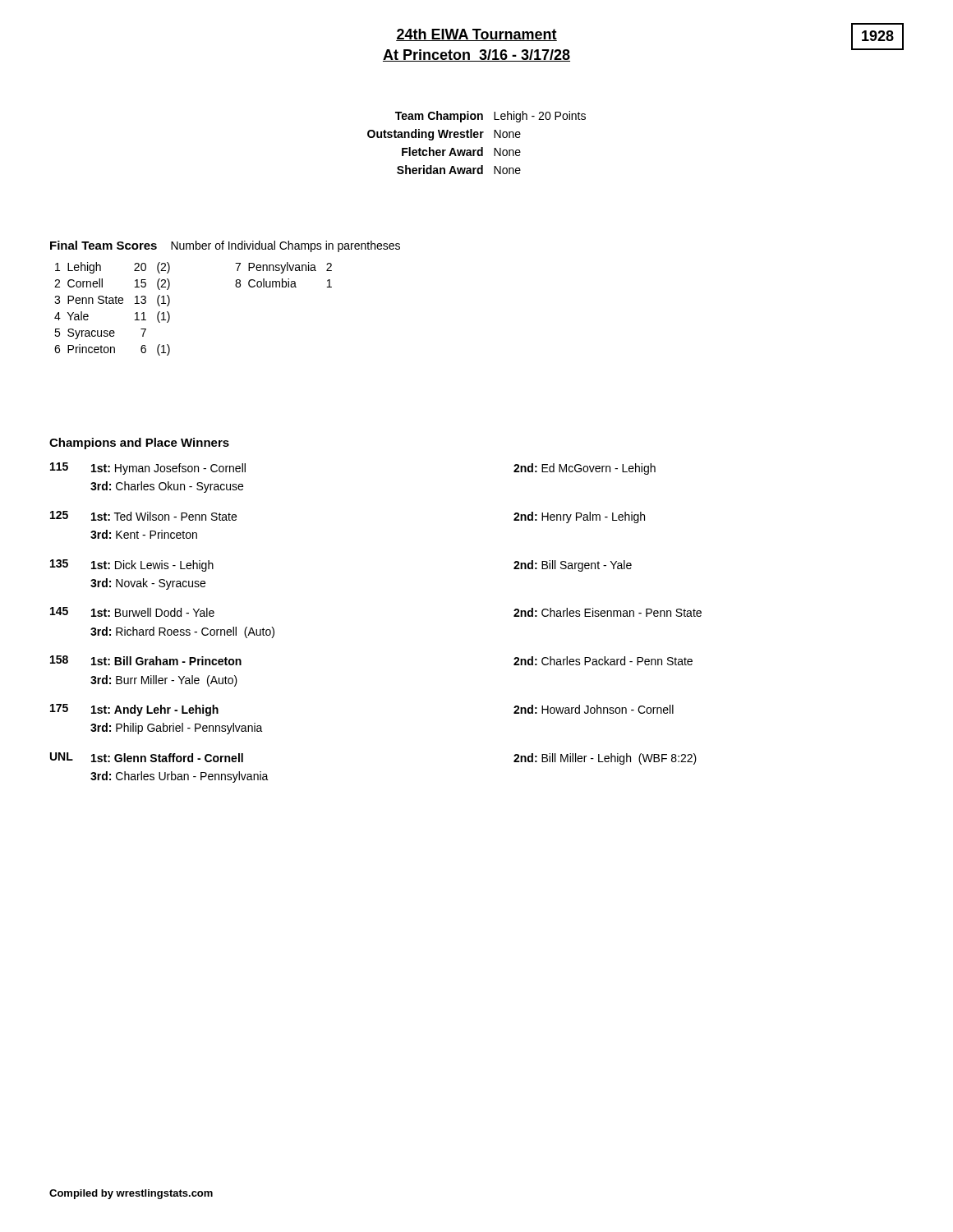
Task: Select the element starting "135 1st: Dick Lewis - Lehigh 3rd: Novak"
Action: pos(152,565)
